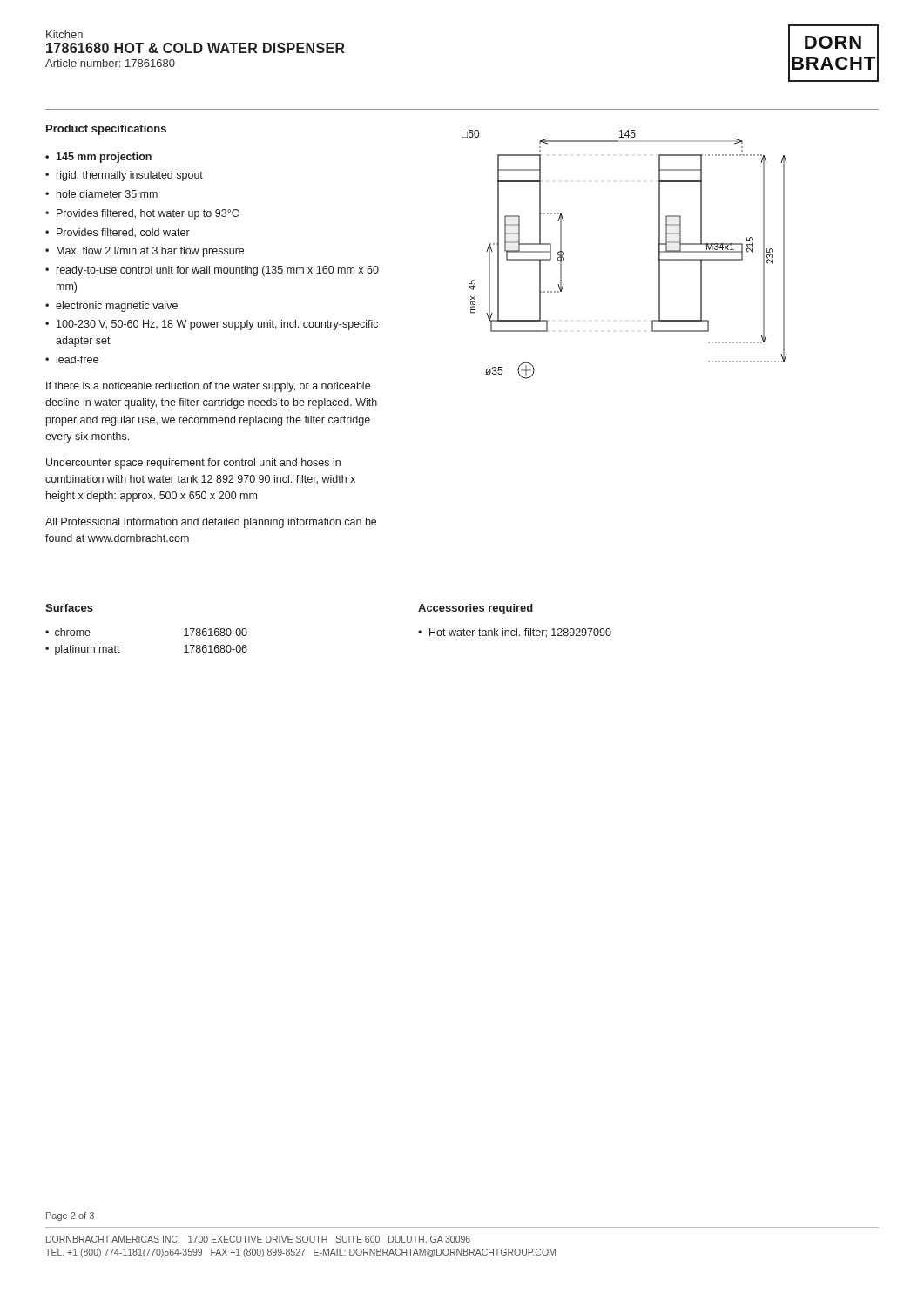Image resolution: width=924 pixels, height=1307 pixels.
Task: Click on the text block that reads "All Professional Information and detailed planning"
Action: (211, 530)
